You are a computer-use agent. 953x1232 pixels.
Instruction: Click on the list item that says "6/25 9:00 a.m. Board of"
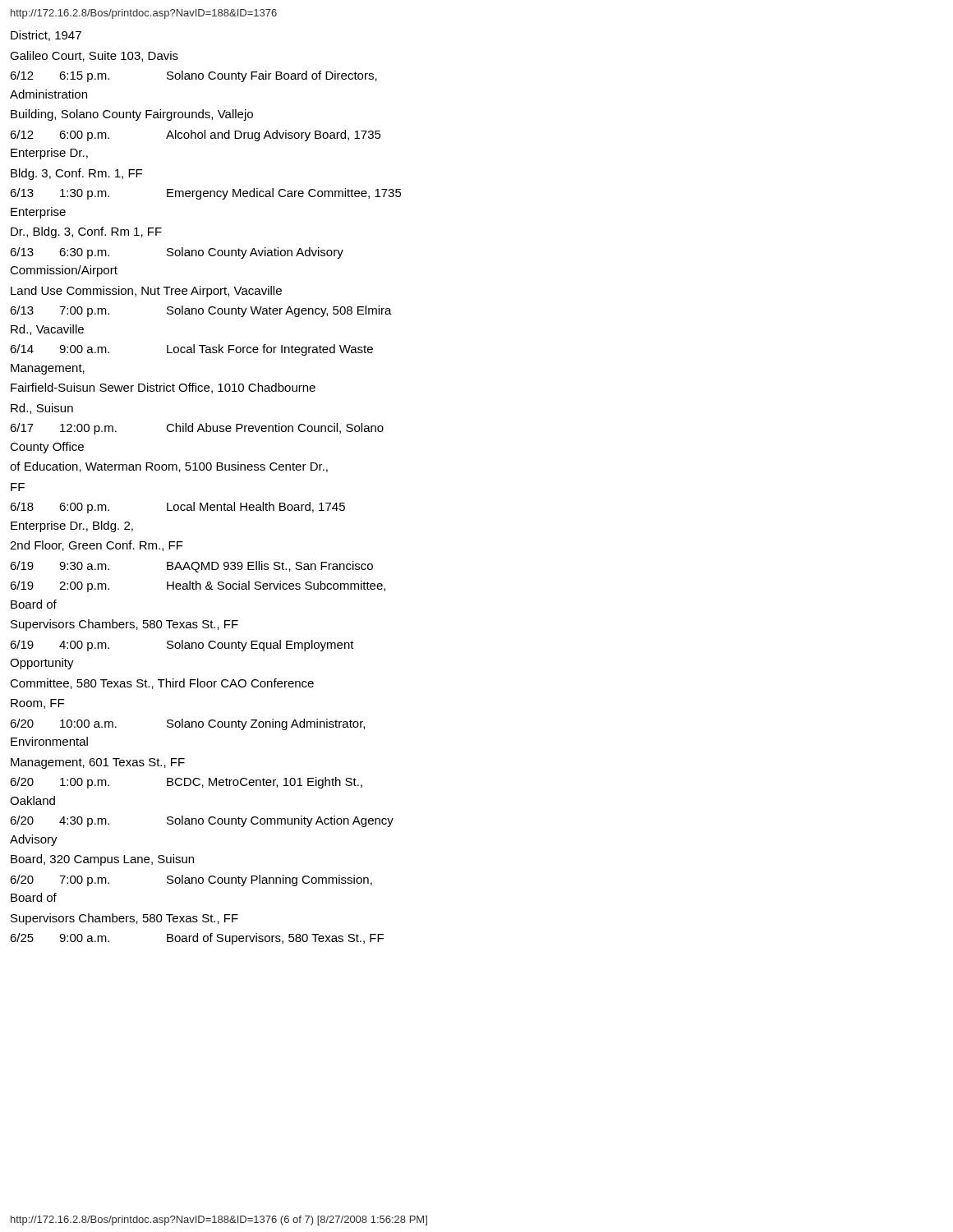197,939
